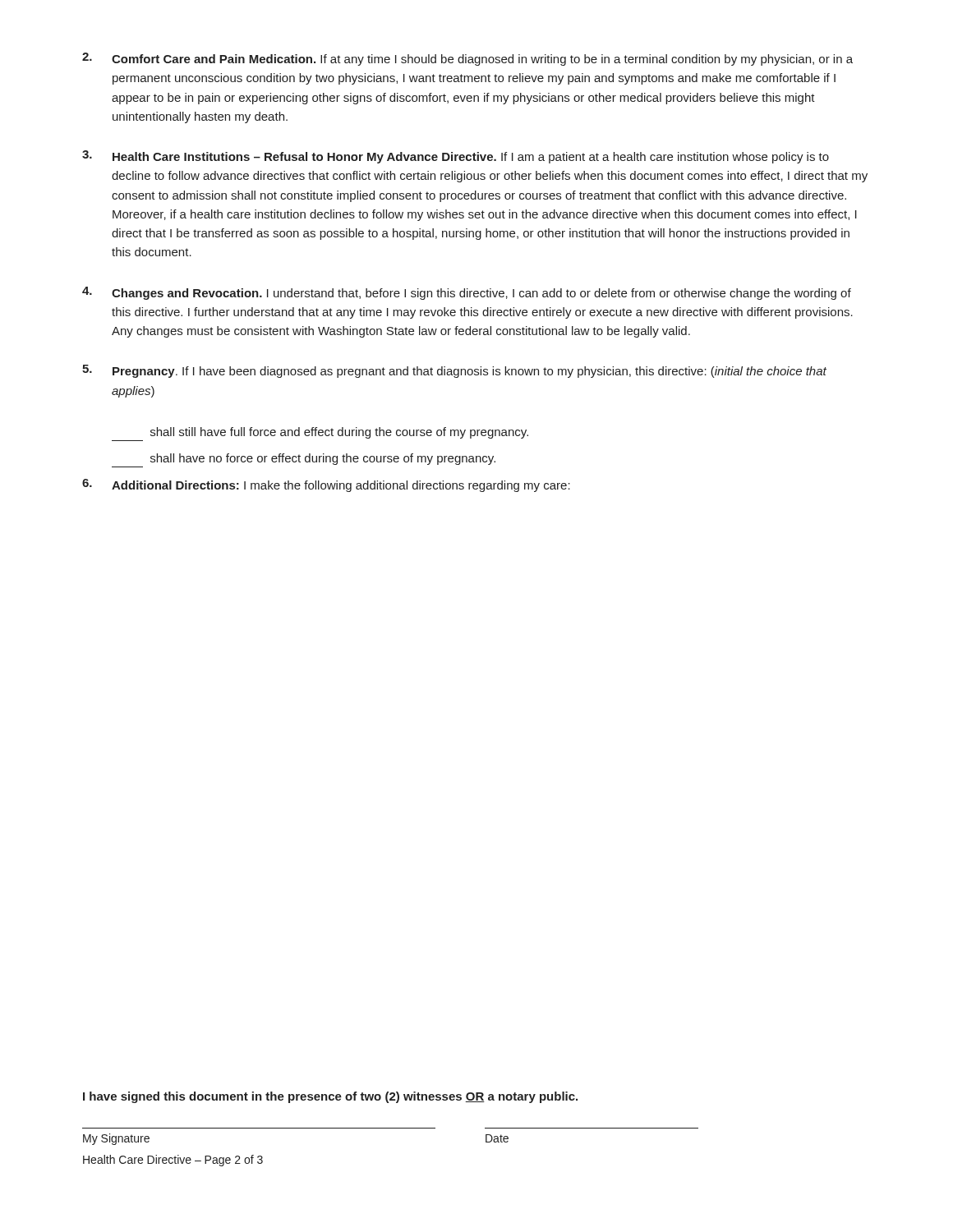Locate the block of text that opens with "6. Additional Directions: I make the following"
The width and height of the screenshot is (953, 1232).
click(476, 485)
